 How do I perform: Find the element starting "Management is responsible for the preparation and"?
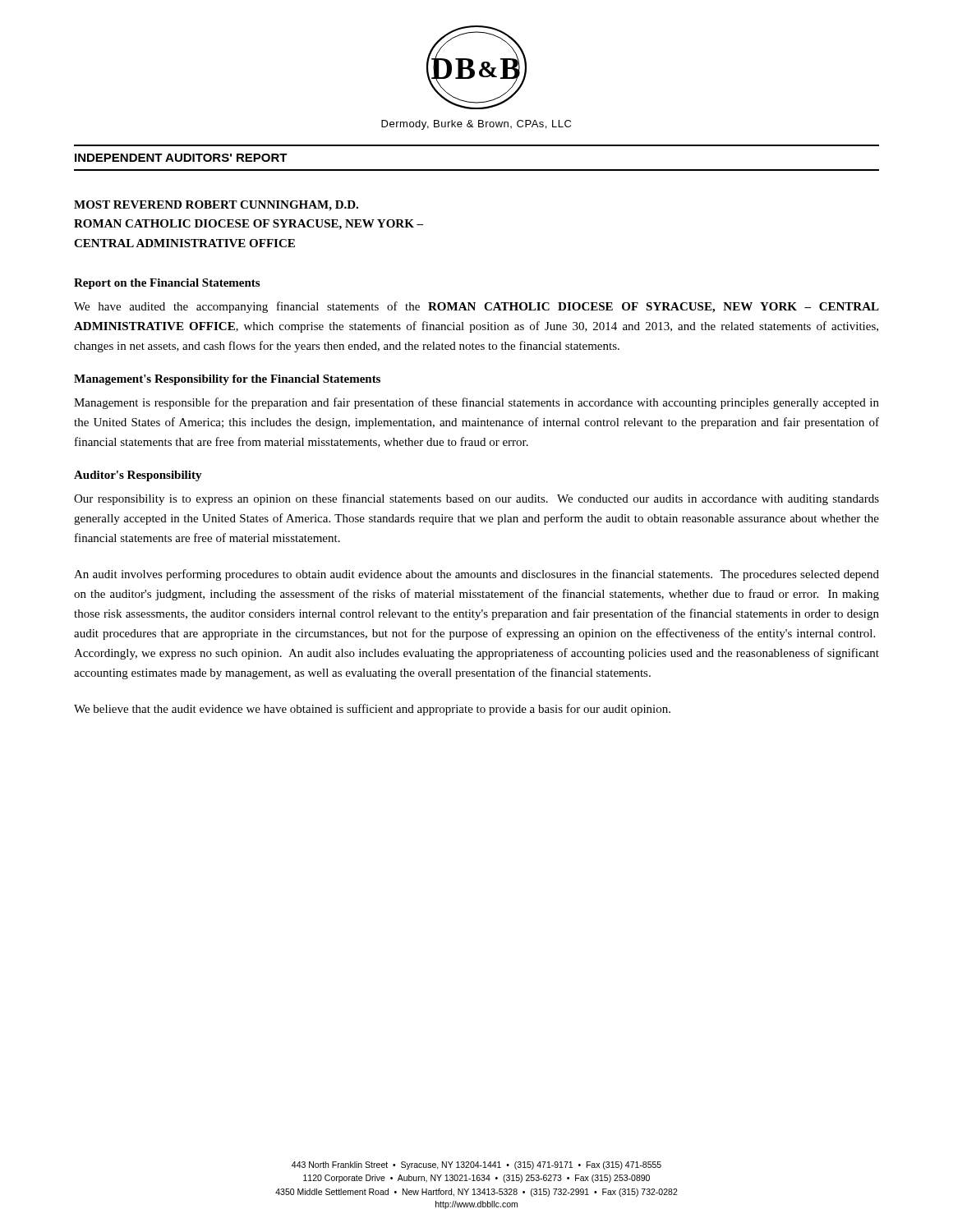476,422
